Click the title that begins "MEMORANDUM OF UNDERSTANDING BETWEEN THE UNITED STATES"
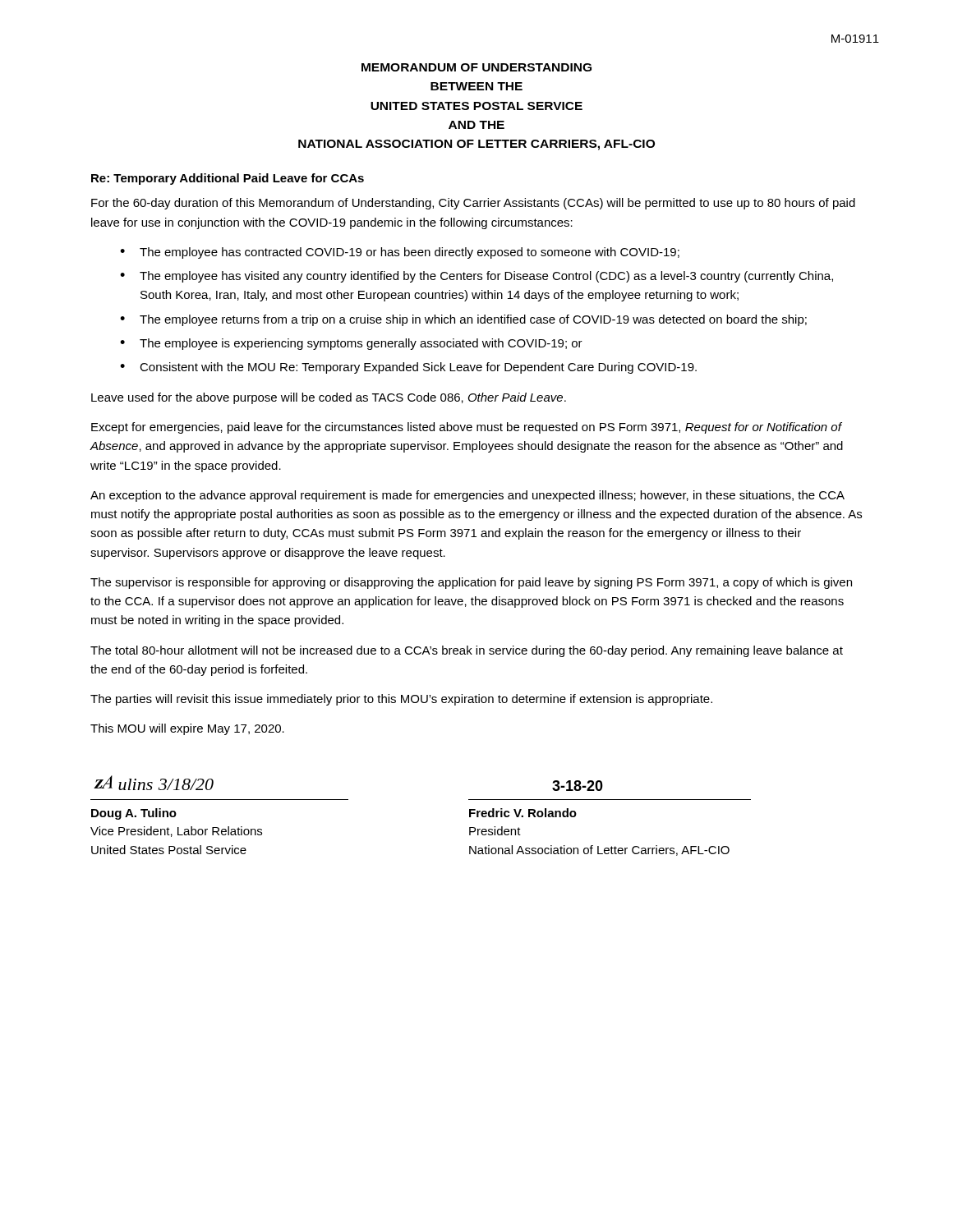This screenshot has height=1232, width=953. pos(476,105)
